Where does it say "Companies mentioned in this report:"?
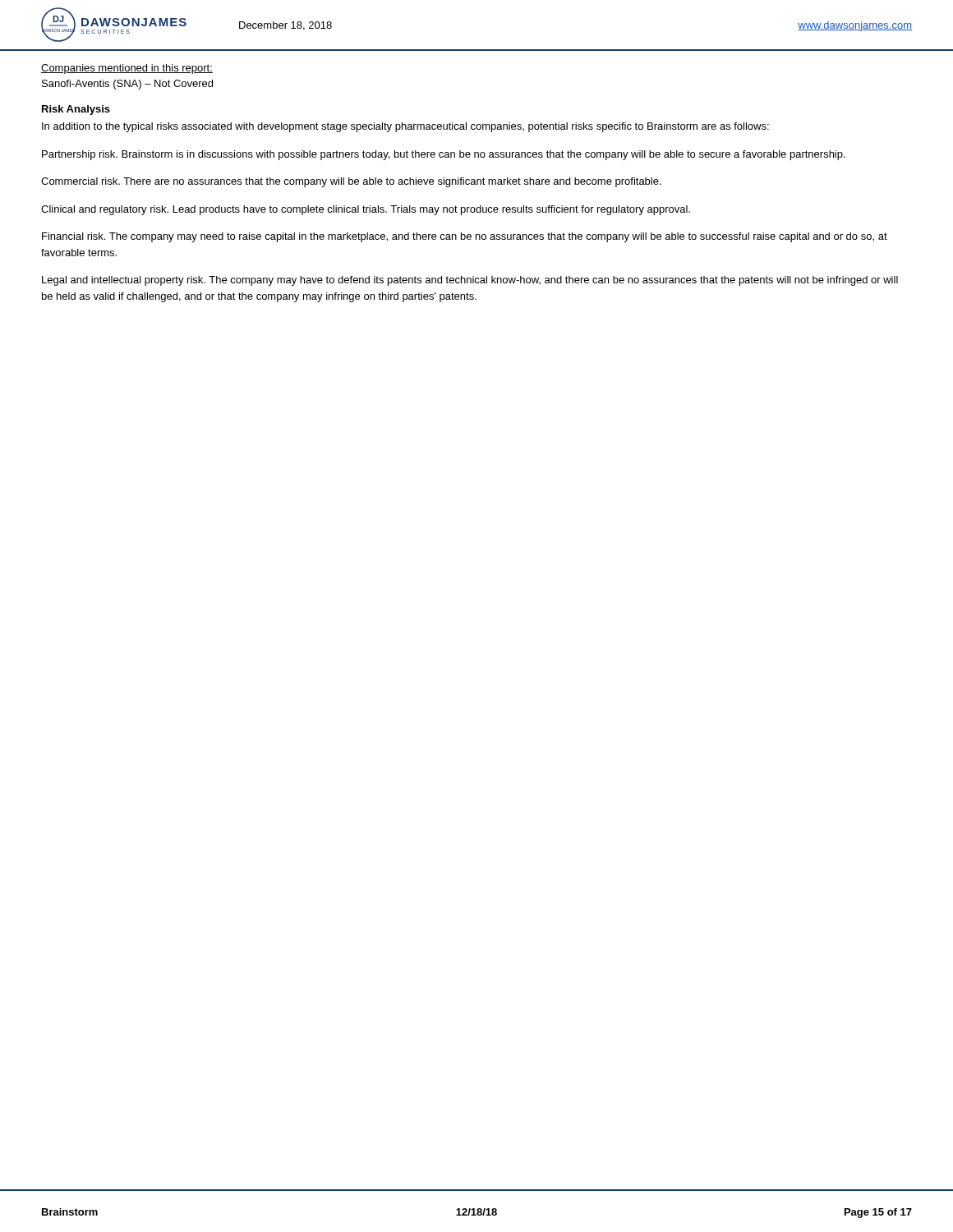 click(127, 68)
